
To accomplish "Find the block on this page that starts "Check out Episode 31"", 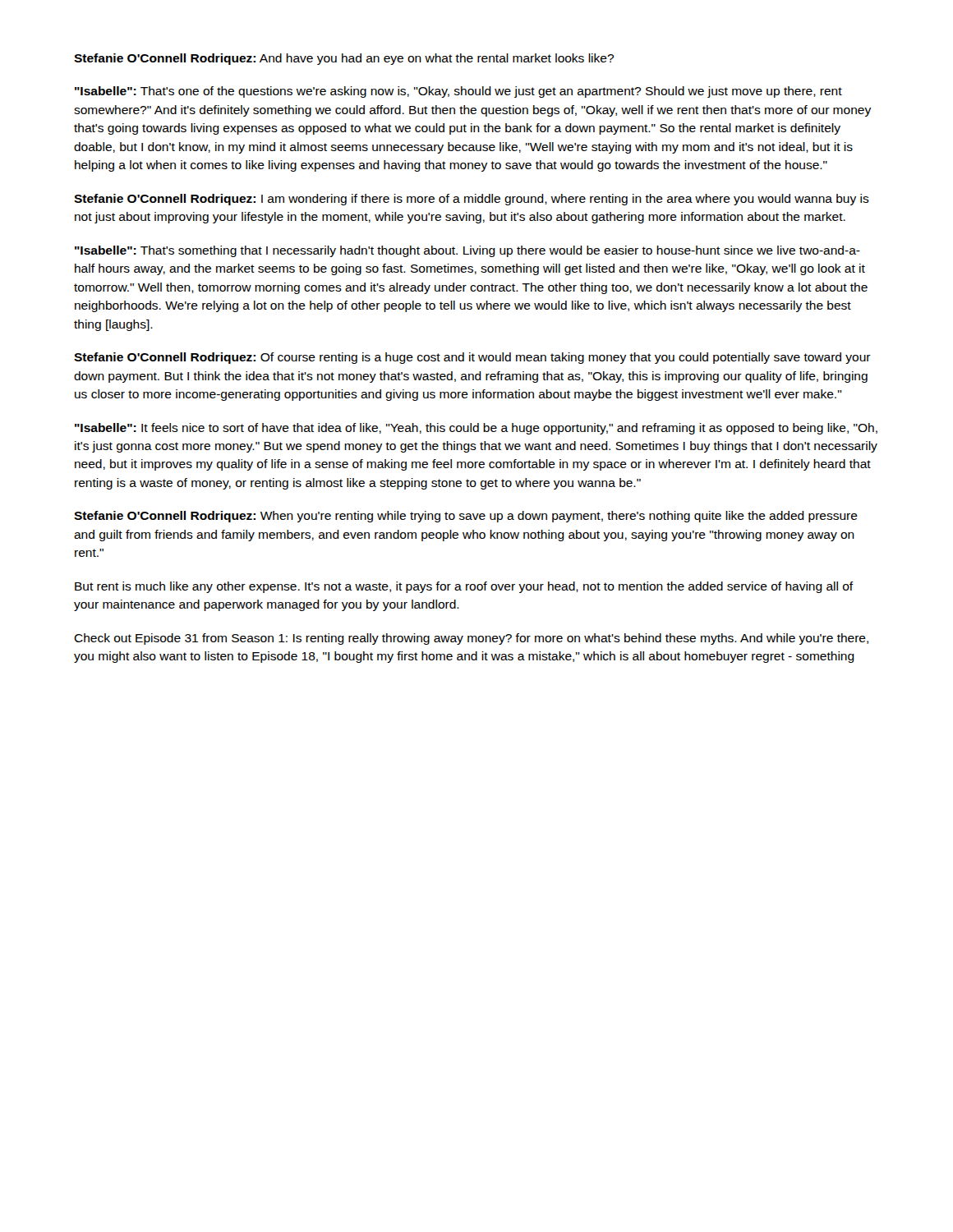I will pos(472,647).
